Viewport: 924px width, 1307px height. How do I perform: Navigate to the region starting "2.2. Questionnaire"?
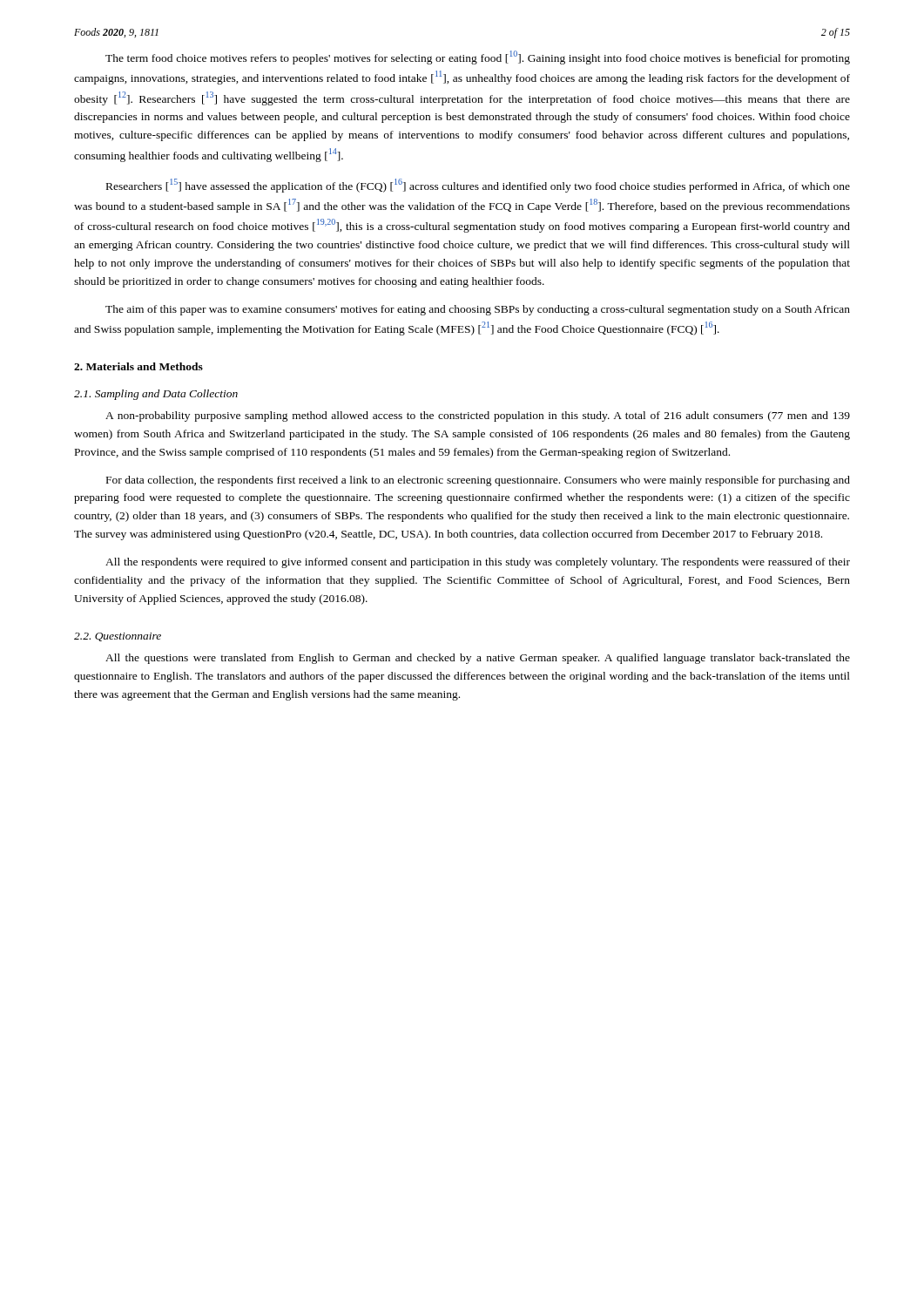tap(118, 636)
